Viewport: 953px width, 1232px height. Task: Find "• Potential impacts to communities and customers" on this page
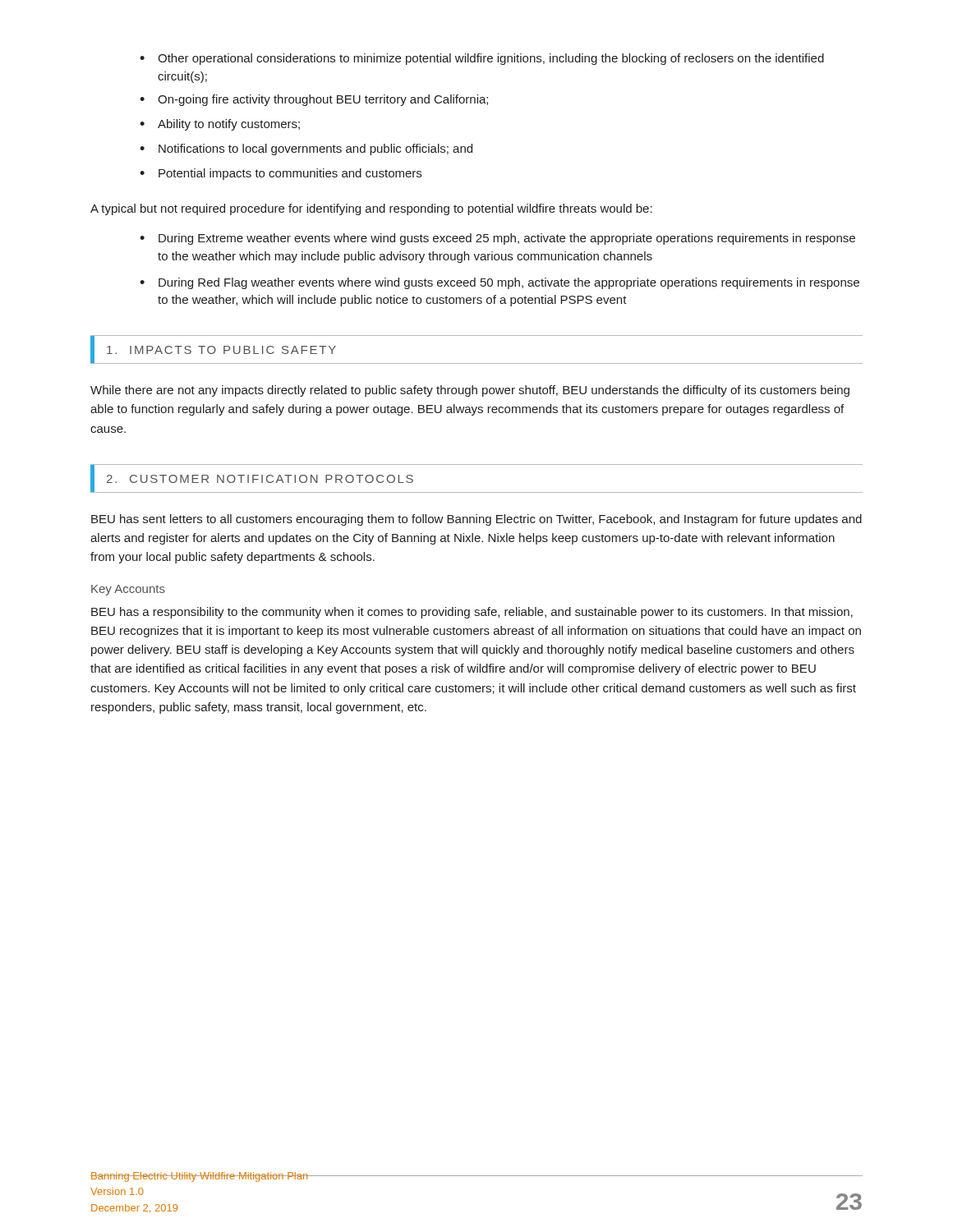pos(281,174)
